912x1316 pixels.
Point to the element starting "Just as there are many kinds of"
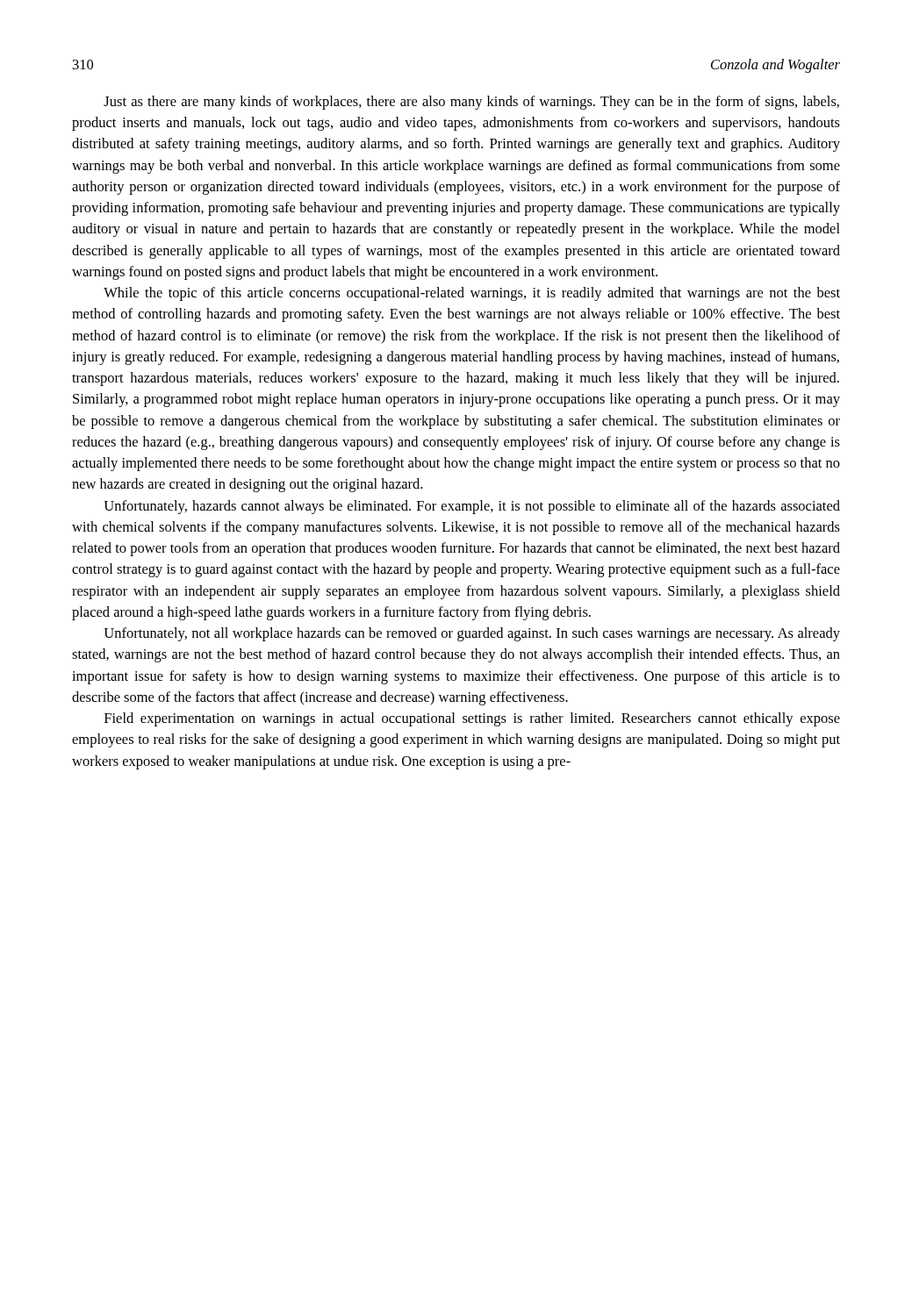(x=456, y=432)
